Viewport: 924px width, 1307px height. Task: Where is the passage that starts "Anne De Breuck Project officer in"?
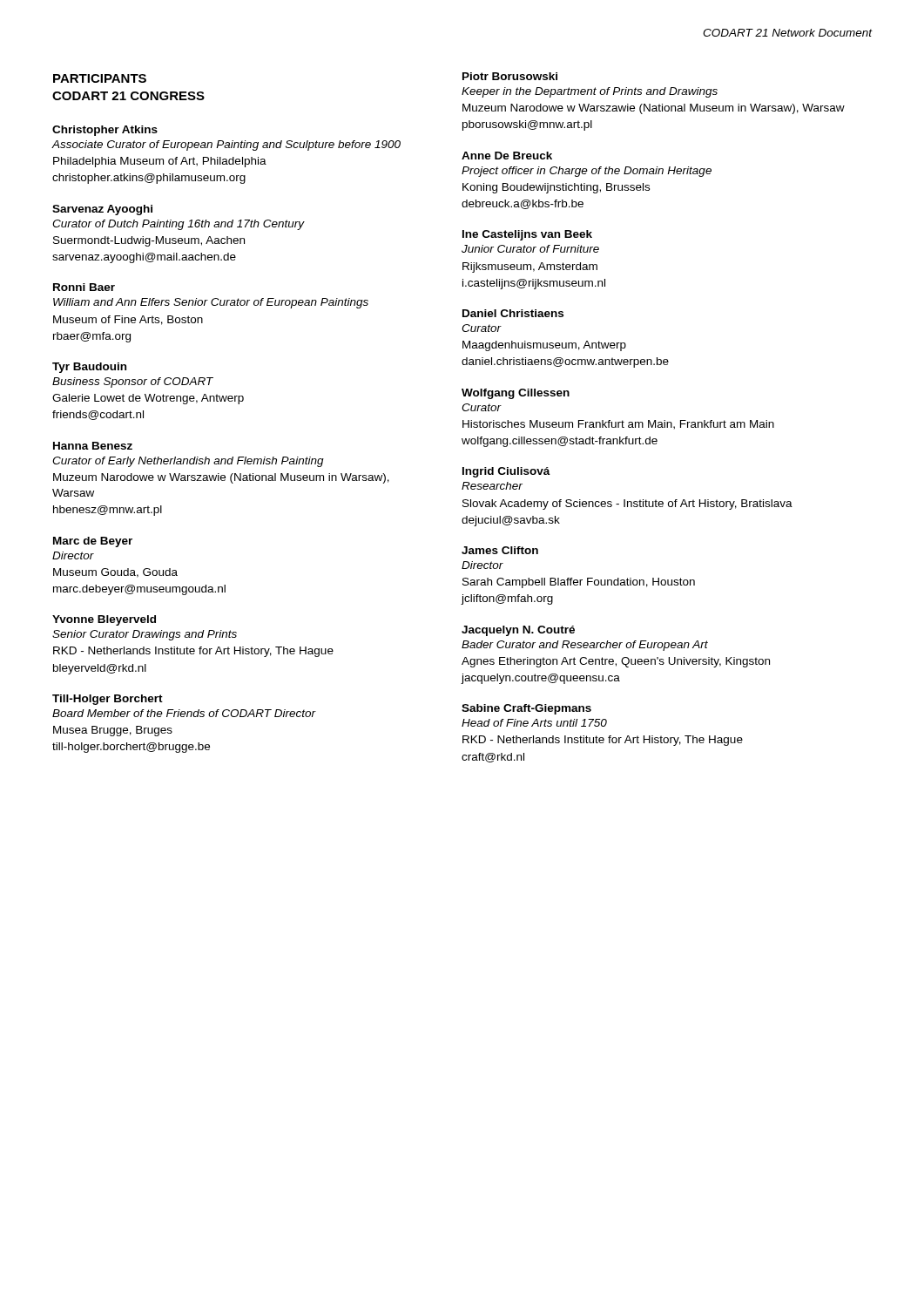667,180
